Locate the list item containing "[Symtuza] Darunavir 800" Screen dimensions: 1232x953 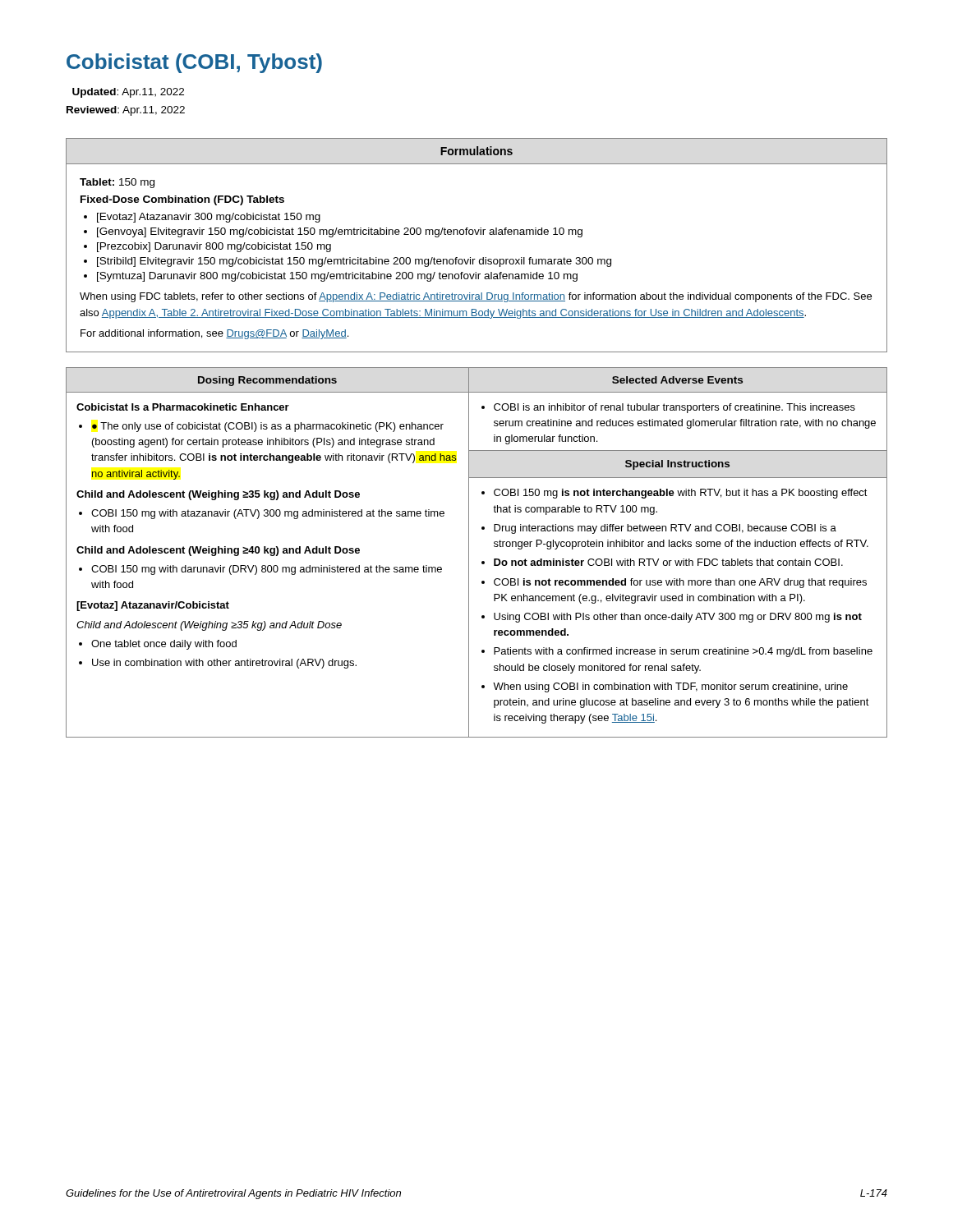pyautogui.click(x=337, y=276)
